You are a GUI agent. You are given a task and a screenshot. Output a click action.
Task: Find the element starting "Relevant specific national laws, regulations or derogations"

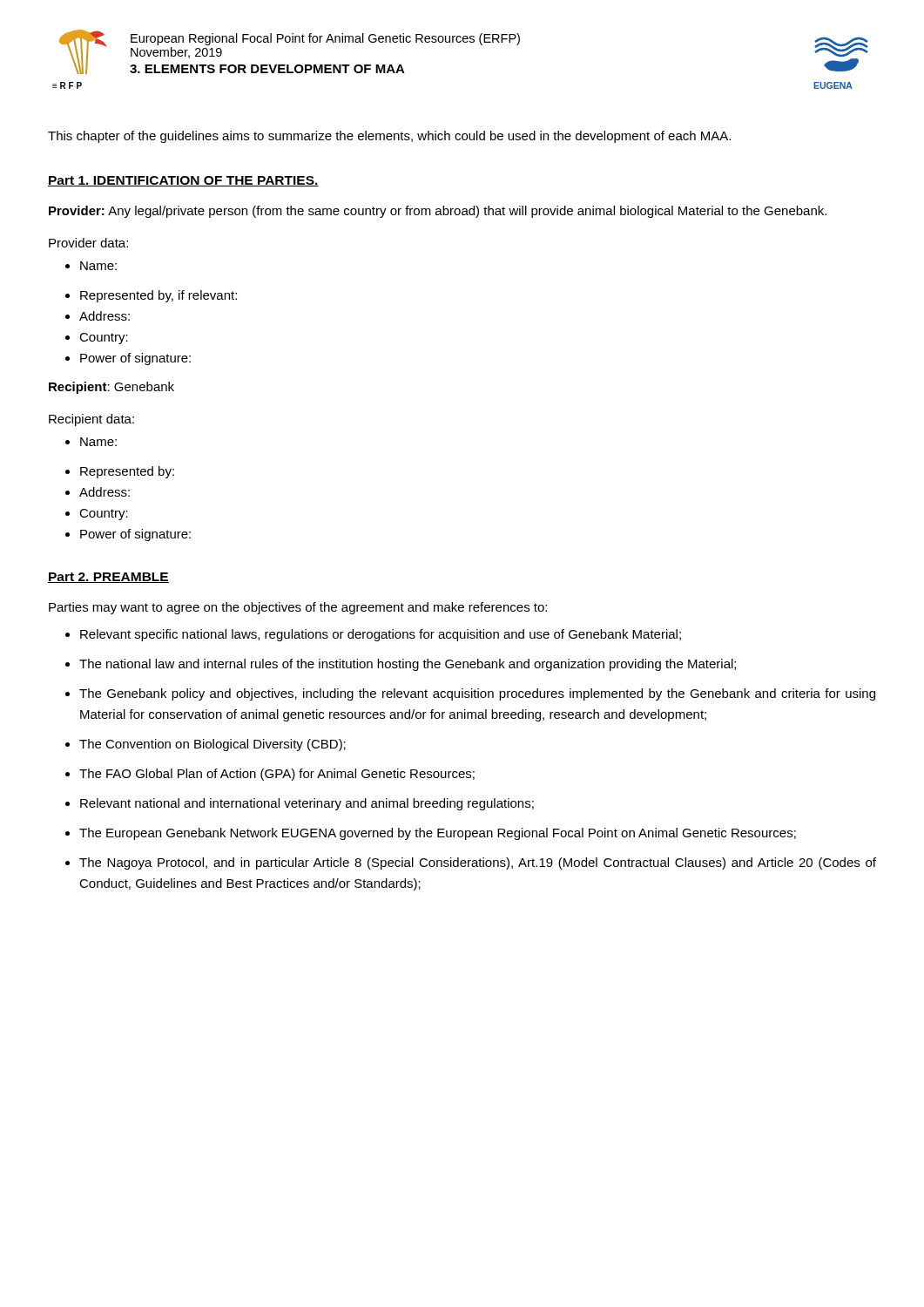[x=462, y=634]
